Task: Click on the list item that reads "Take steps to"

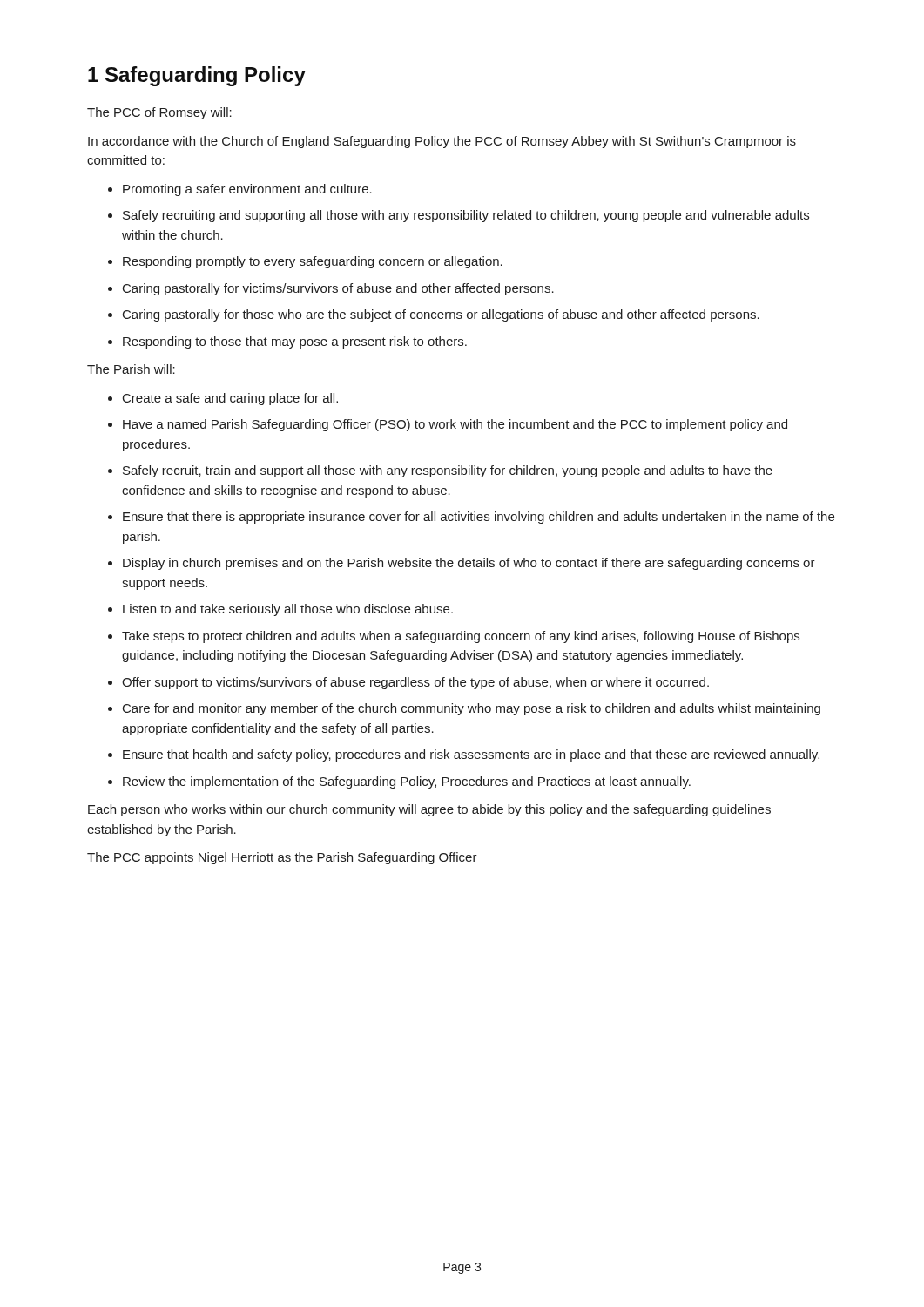Action: click(461, 645)
